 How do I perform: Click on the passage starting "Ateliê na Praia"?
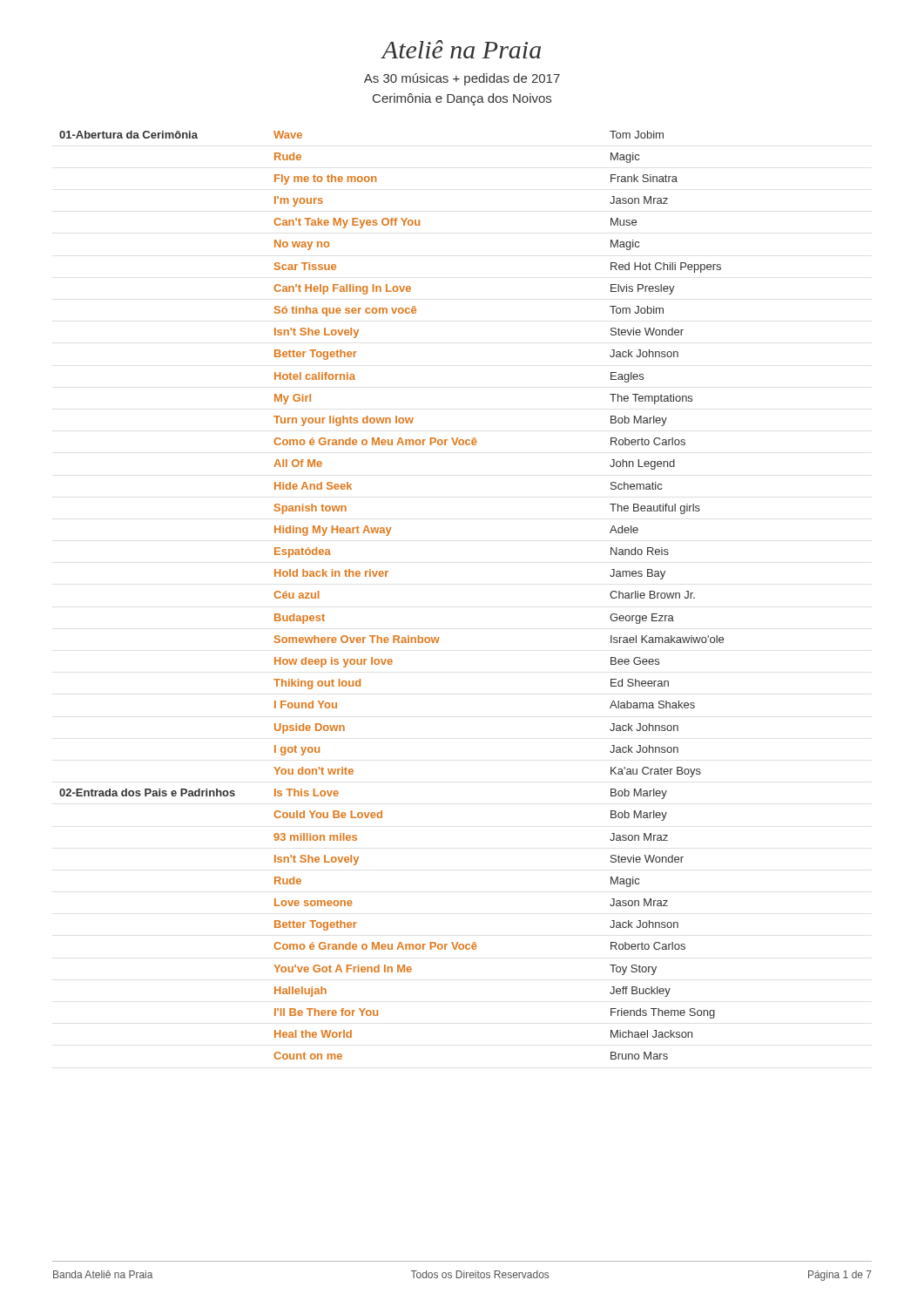(462, 49)
